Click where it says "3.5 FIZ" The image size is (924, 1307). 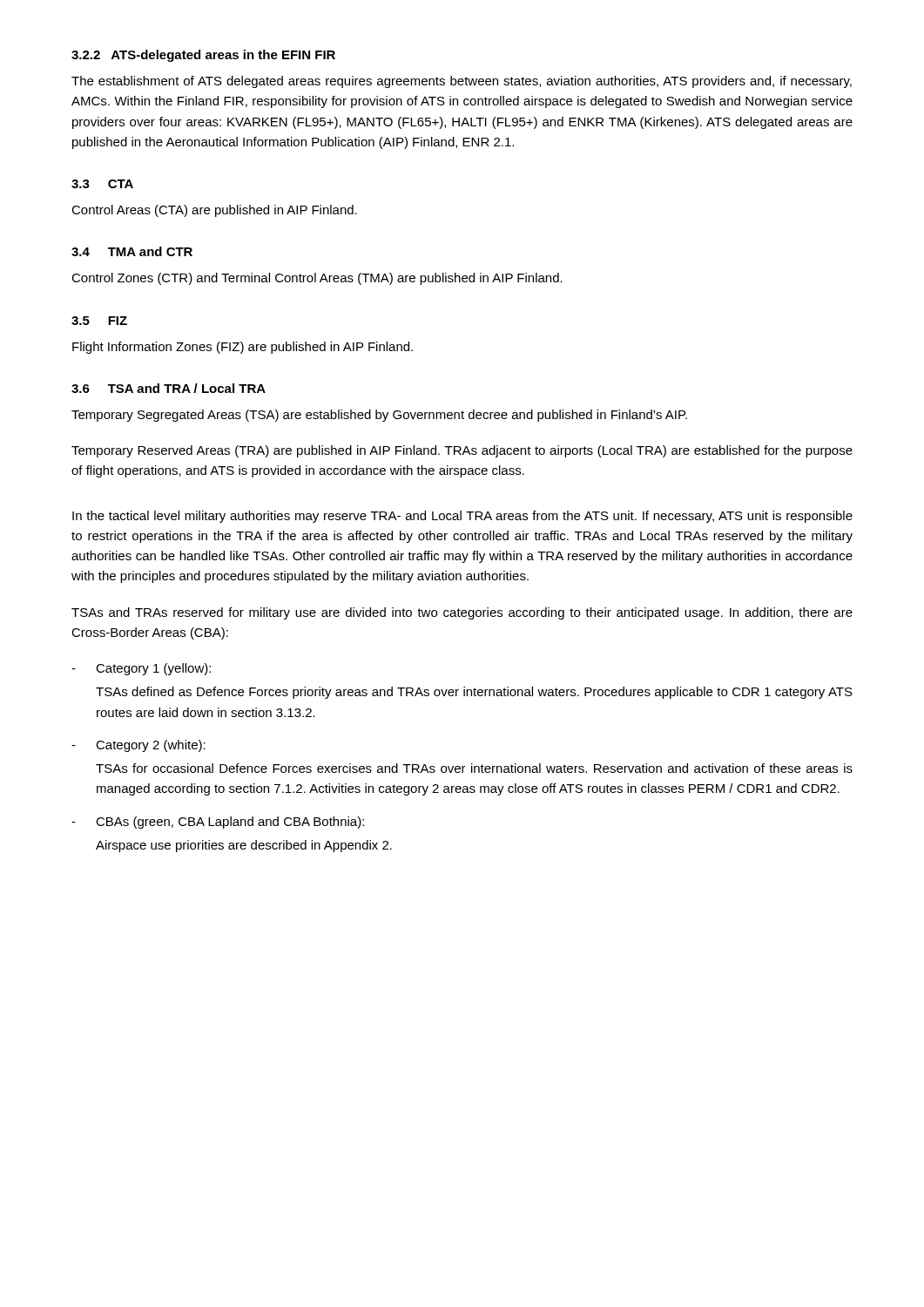pos(99,320)
